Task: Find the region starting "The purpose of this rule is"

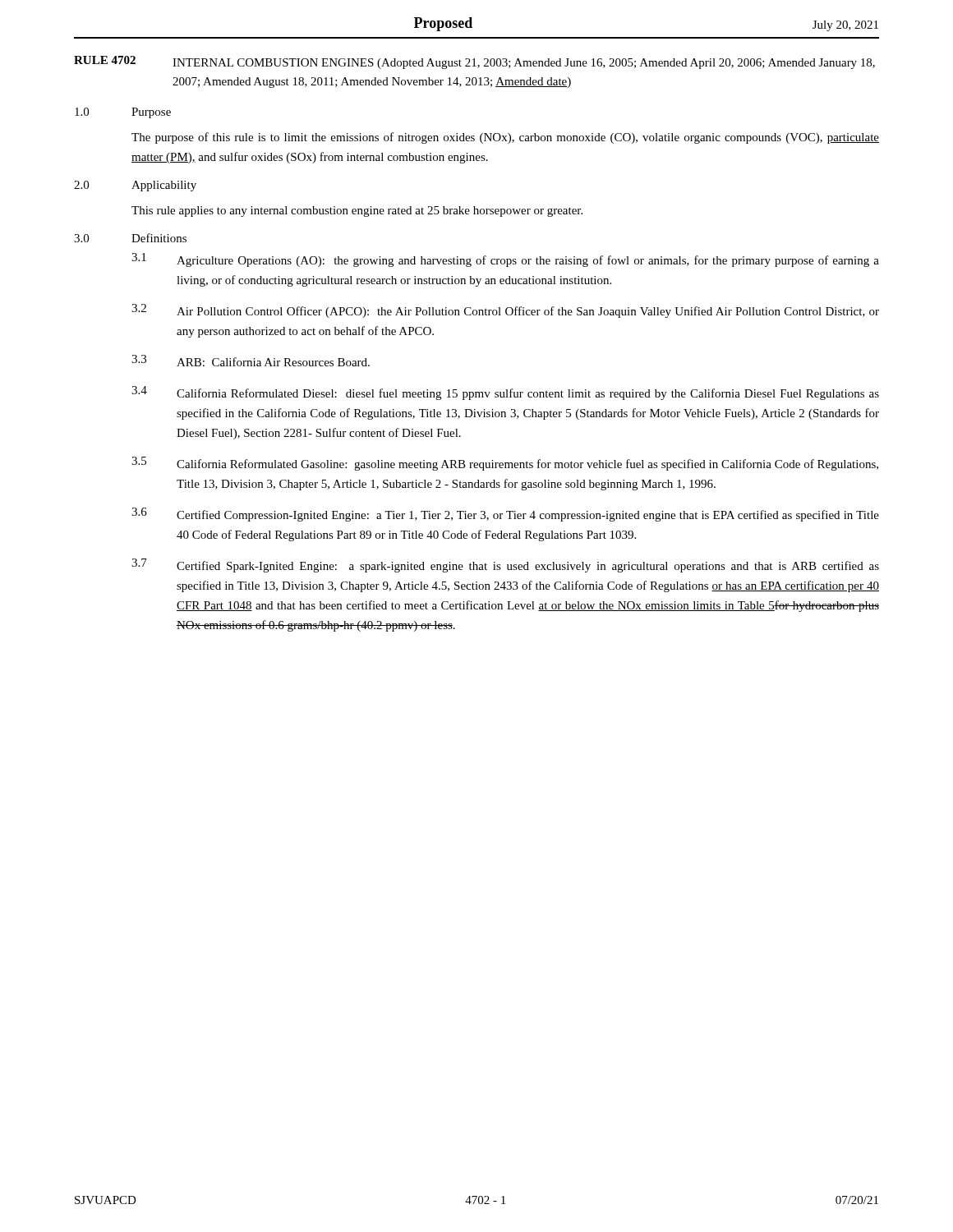Action: [505, 147]
